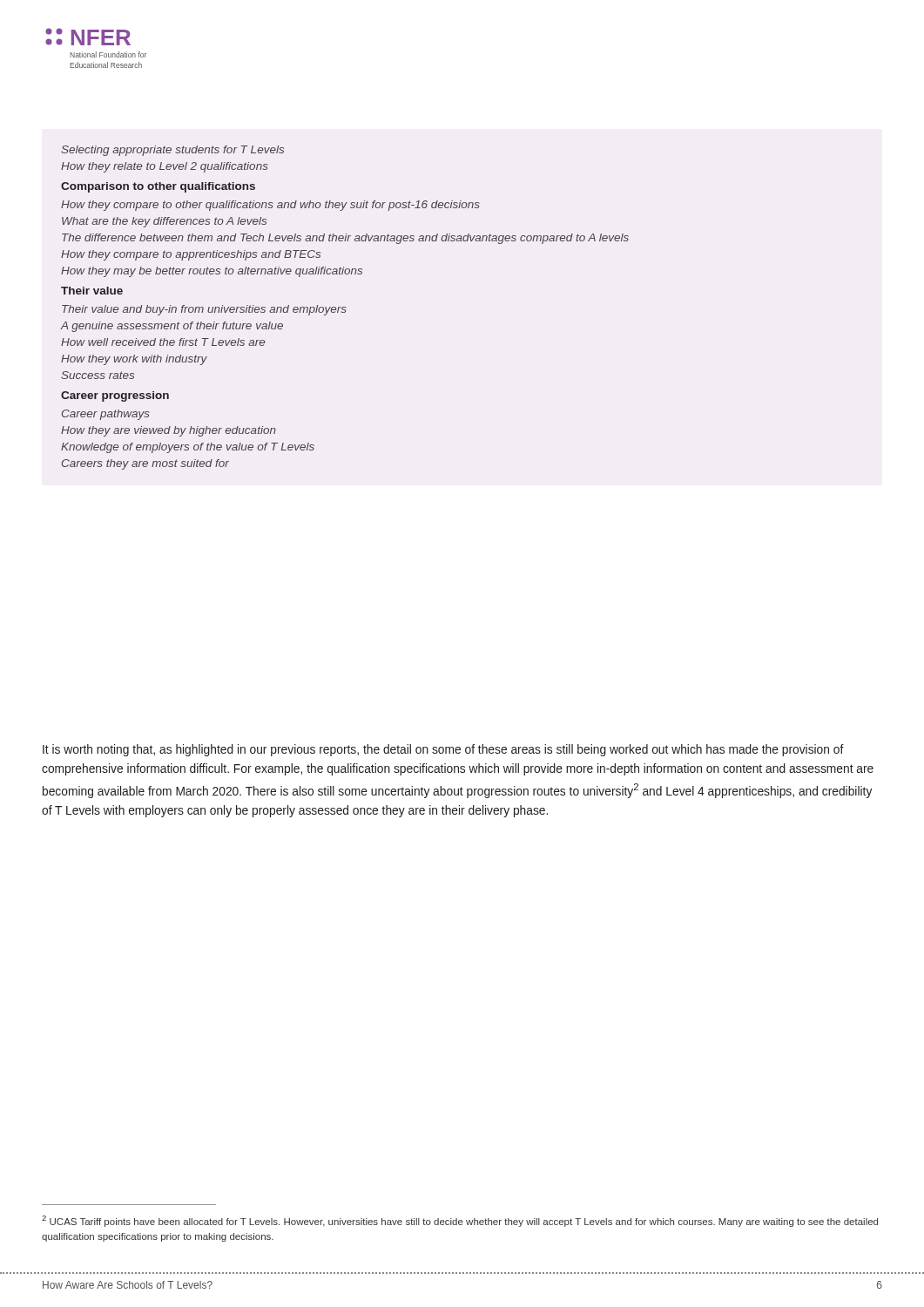This screenshot has width=924, height=1307.
Task: Find the block on this page that starts "Knowledge of employers of the value"
Action: point(188,447)
